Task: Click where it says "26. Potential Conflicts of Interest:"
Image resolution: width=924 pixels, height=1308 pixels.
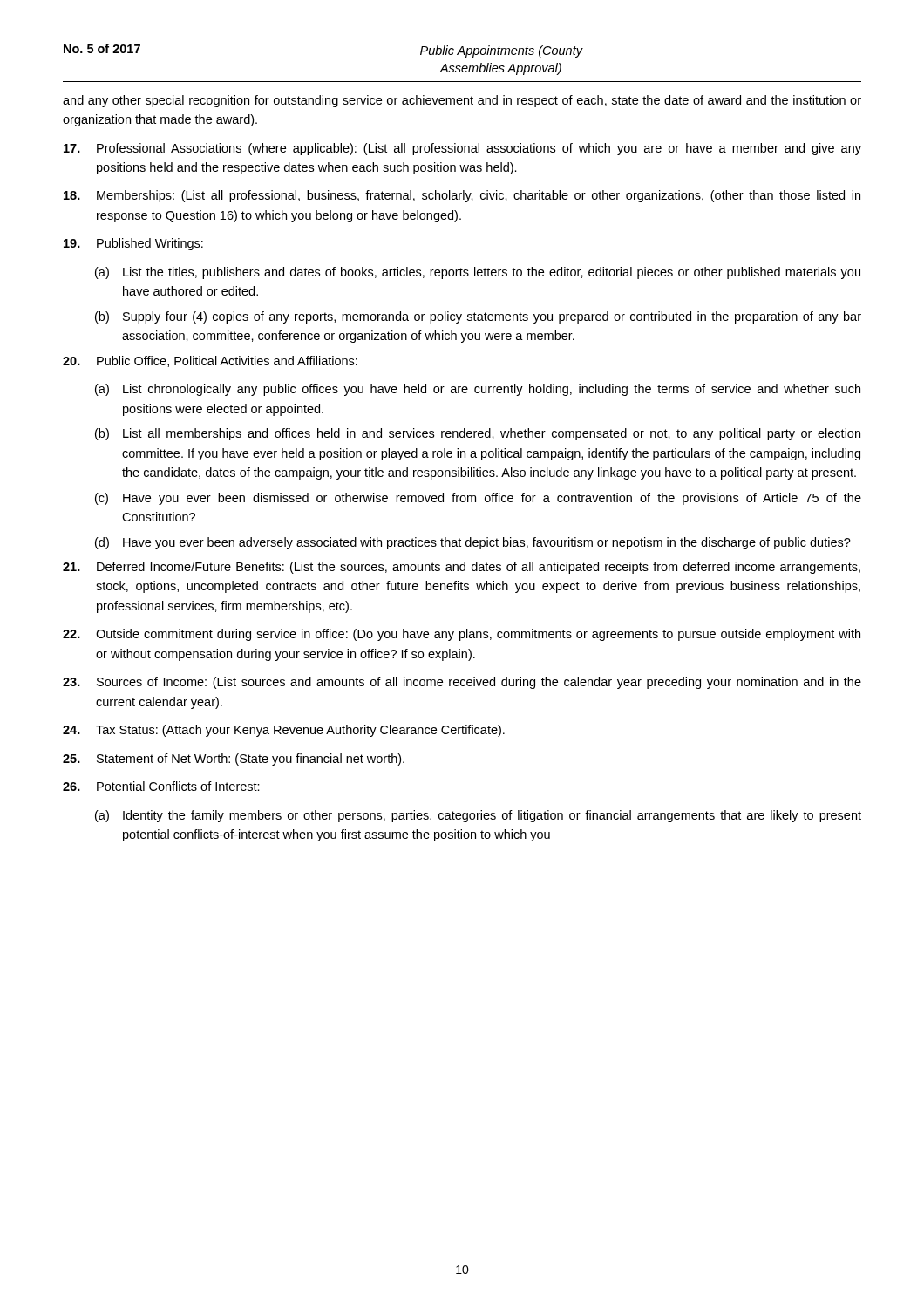Action: pos(161,786)
